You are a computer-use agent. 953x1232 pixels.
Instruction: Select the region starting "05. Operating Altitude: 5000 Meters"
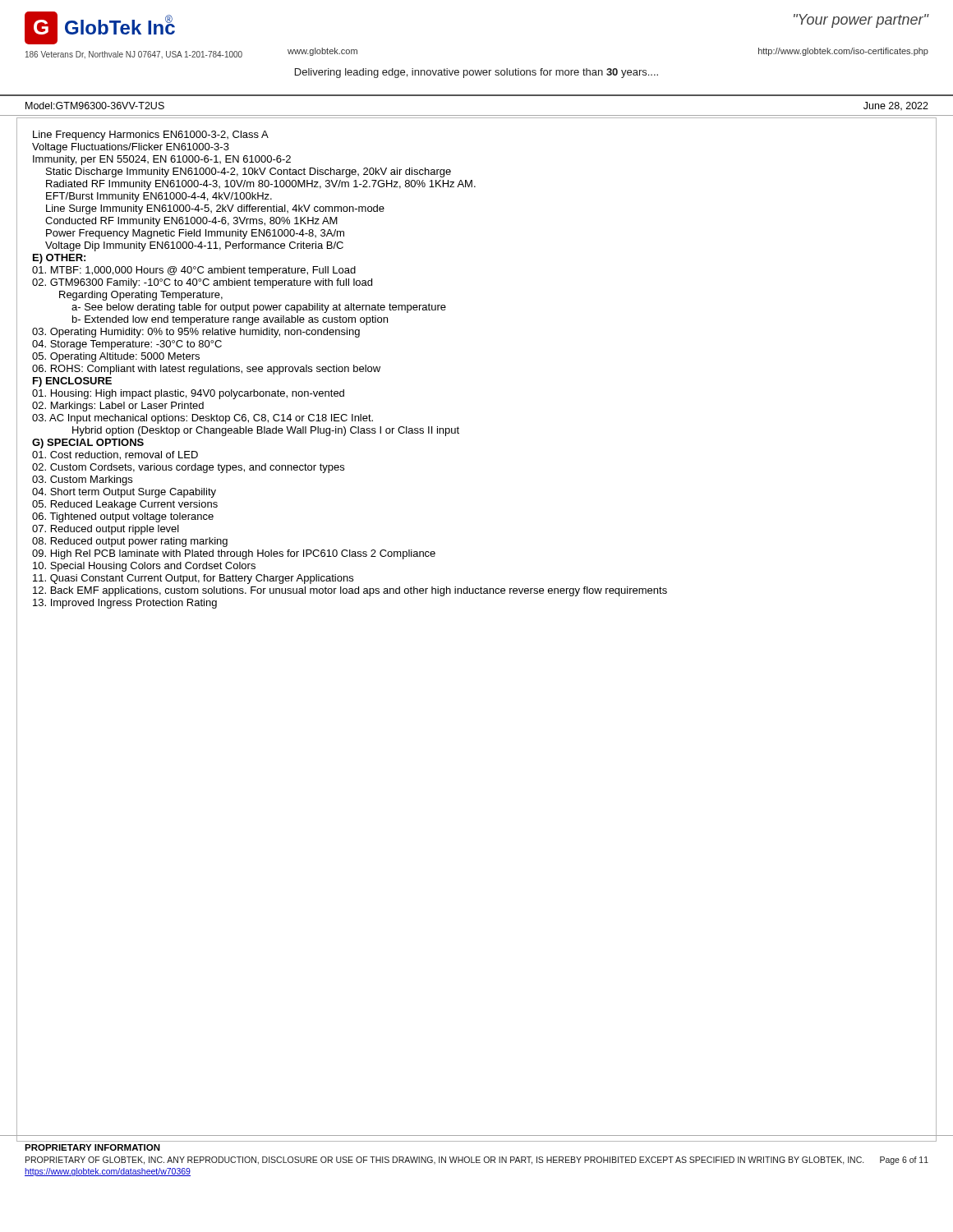tap(116, 356)
